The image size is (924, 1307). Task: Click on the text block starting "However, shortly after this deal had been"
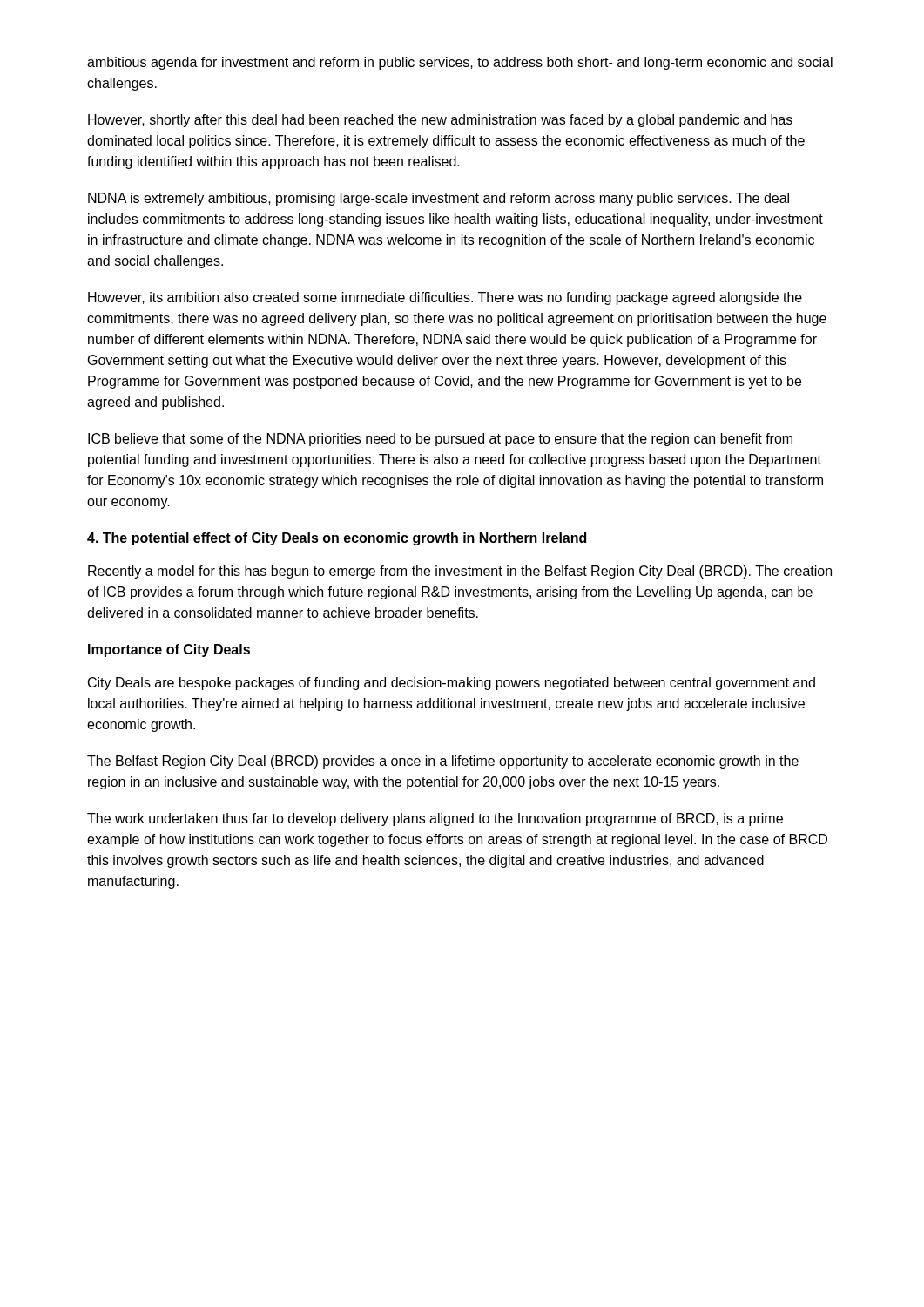point(446,141)
